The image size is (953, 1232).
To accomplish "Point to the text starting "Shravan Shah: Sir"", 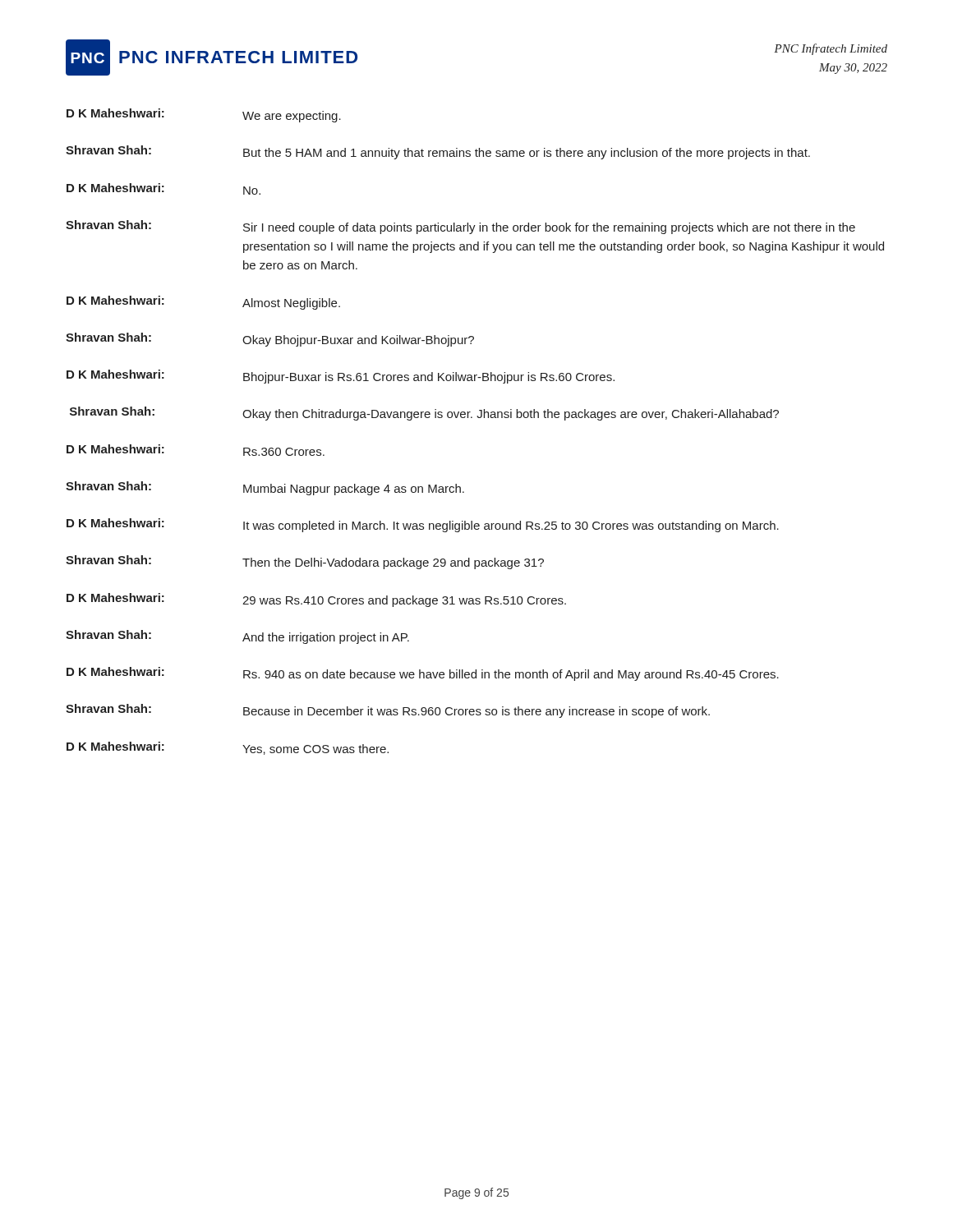I will 476,255.
